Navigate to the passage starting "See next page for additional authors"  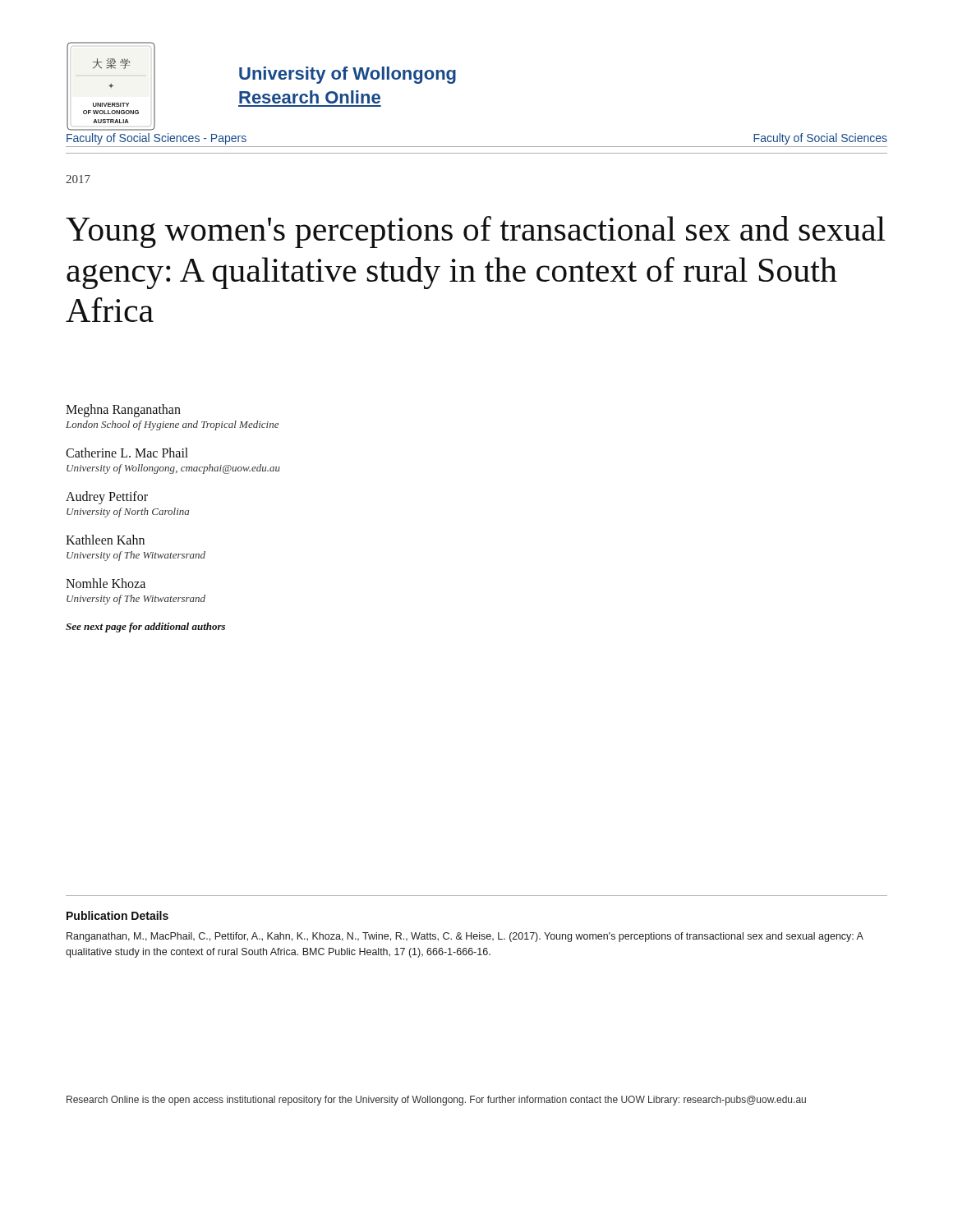146,626
